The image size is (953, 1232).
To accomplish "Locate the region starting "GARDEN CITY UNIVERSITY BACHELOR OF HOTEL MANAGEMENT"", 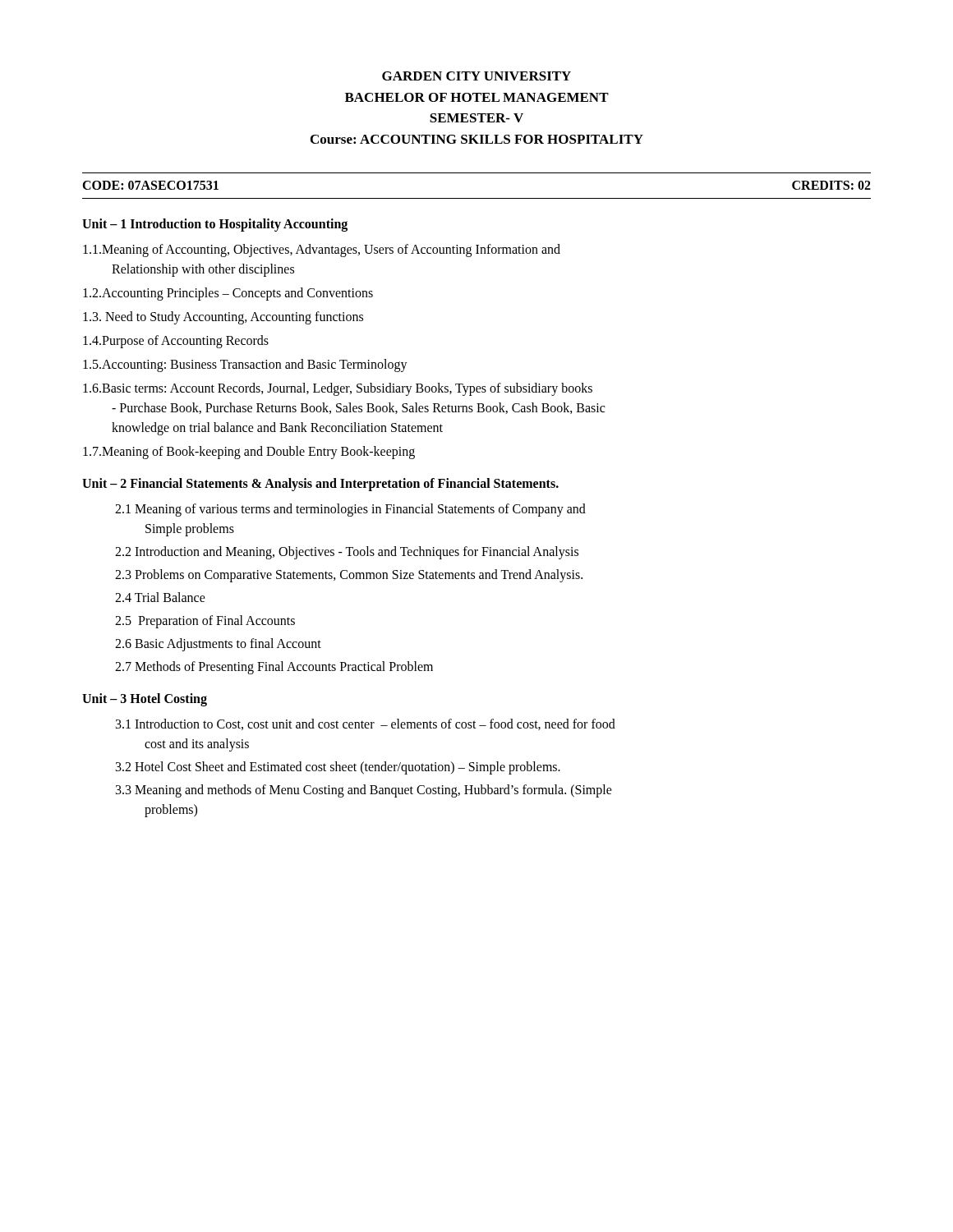I will click(x=476, y=108).
